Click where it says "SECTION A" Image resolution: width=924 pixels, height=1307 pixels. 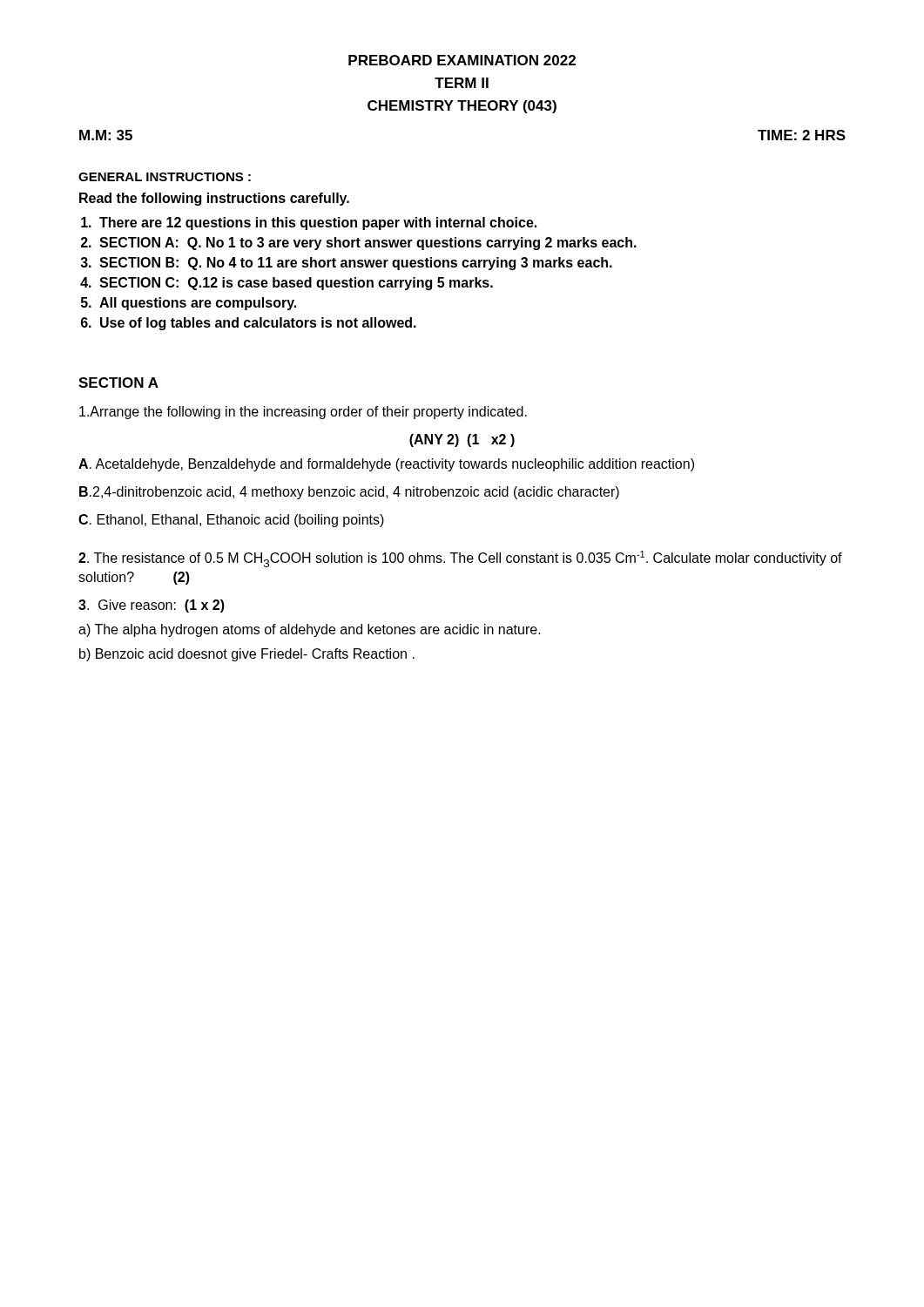[118, 383]
